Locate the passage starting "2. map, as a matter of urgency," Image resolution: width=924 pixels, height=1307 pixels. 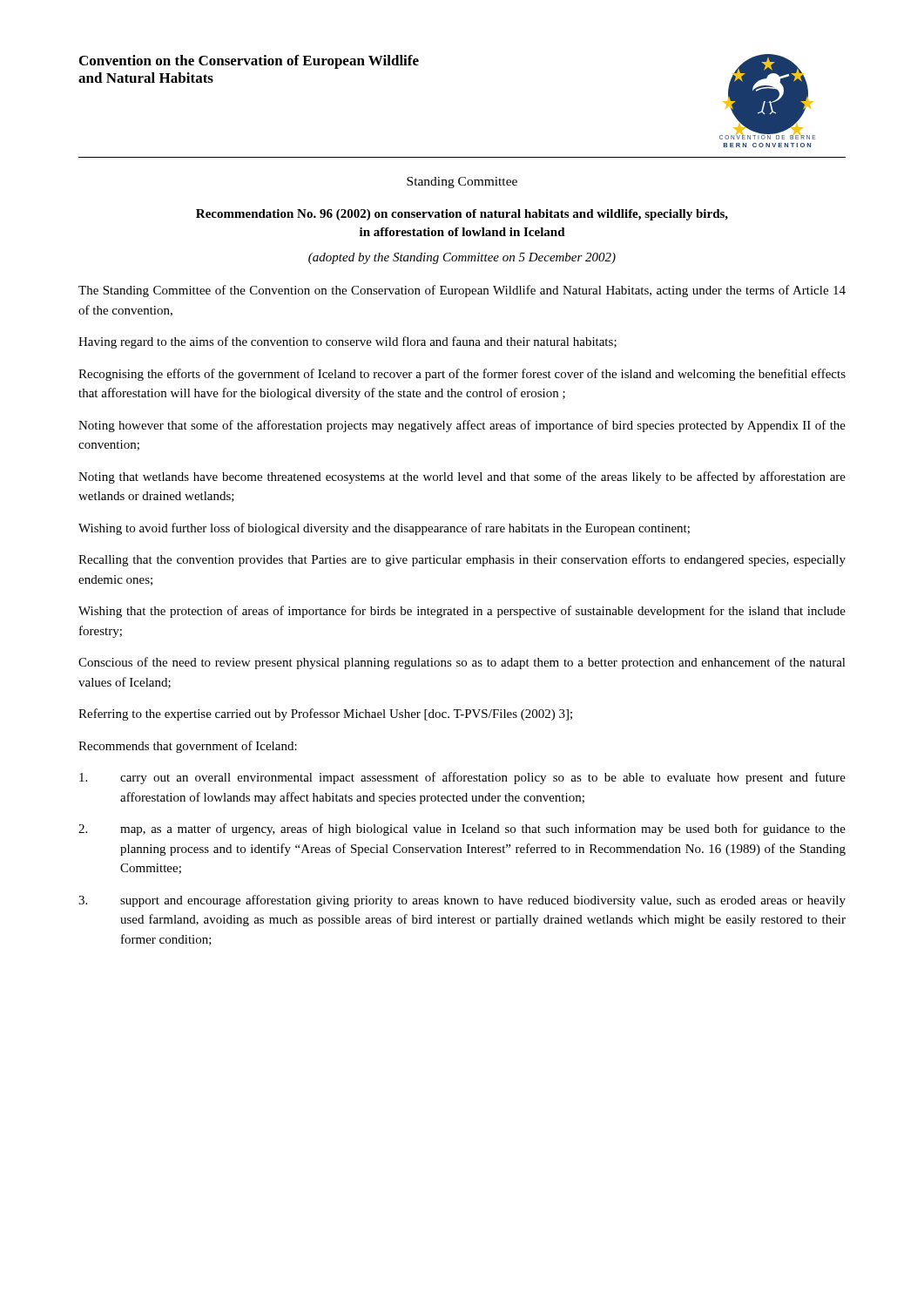point(462,849)
